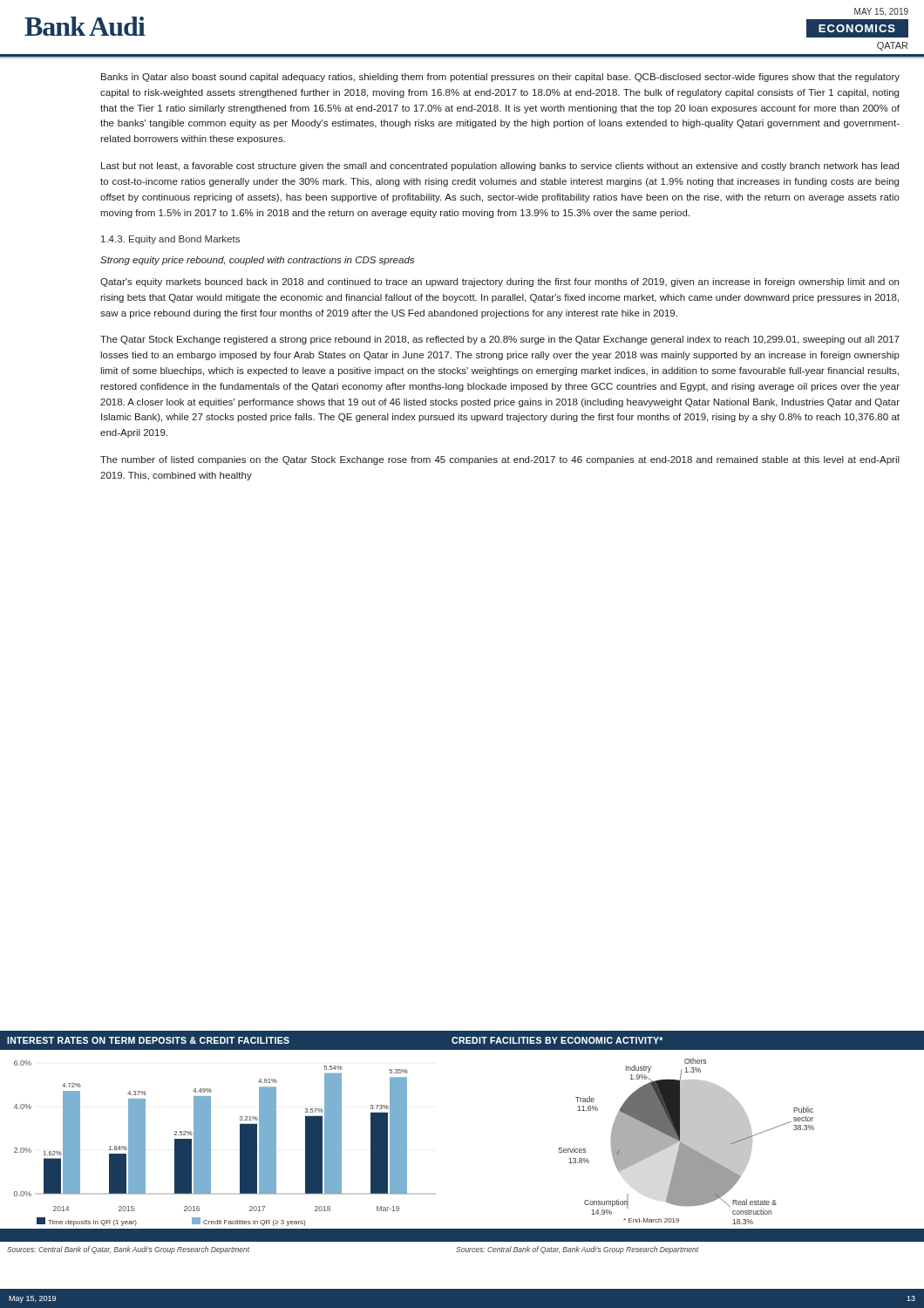
Task: Click on the block starting "The number of listed companies on the Qatar"
Action: pos(500,467)
